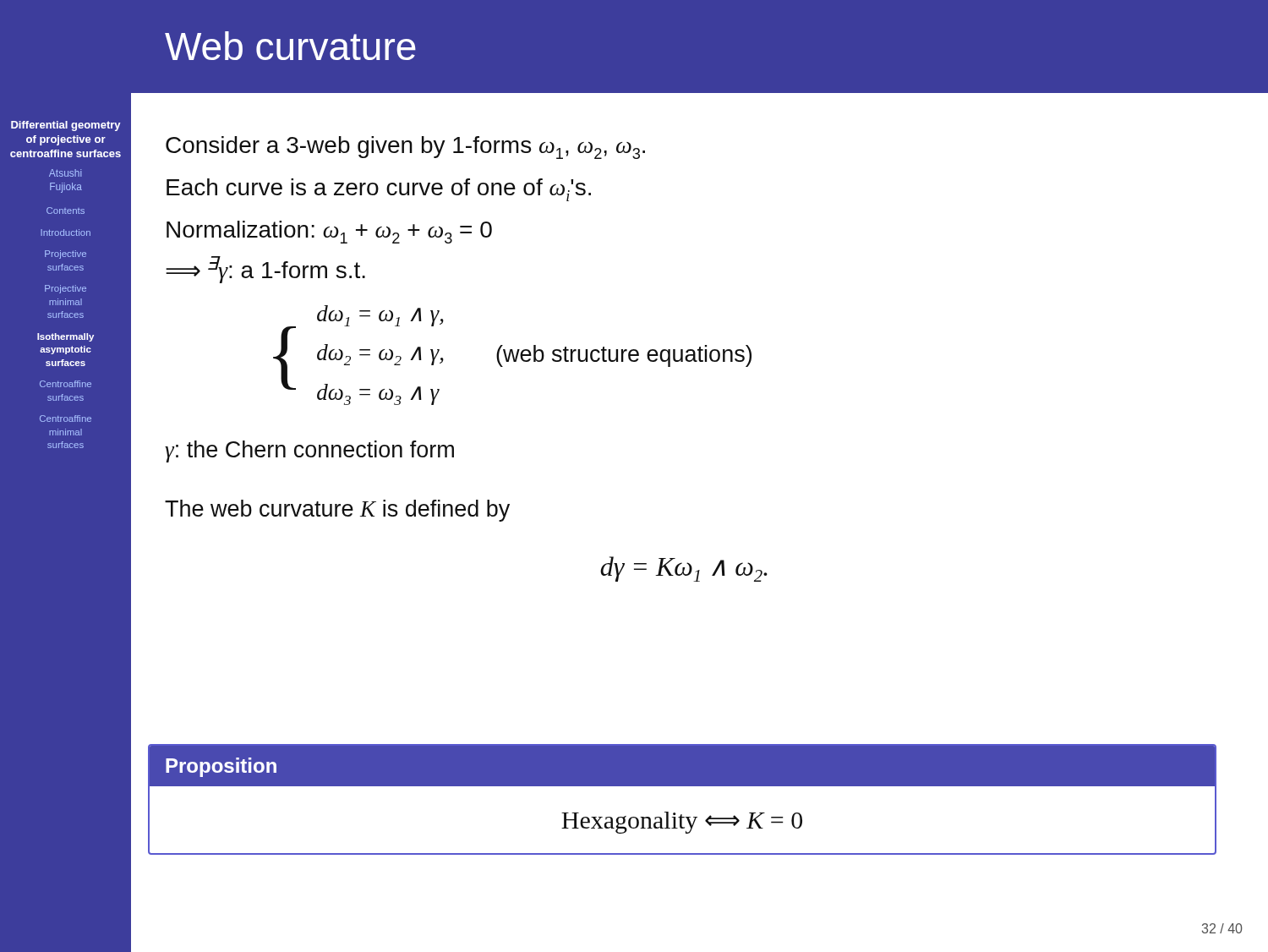Click on the region starting "Differential geometry of projective or centroaffine"
The image size is (1268, 952).
point(65,139)
